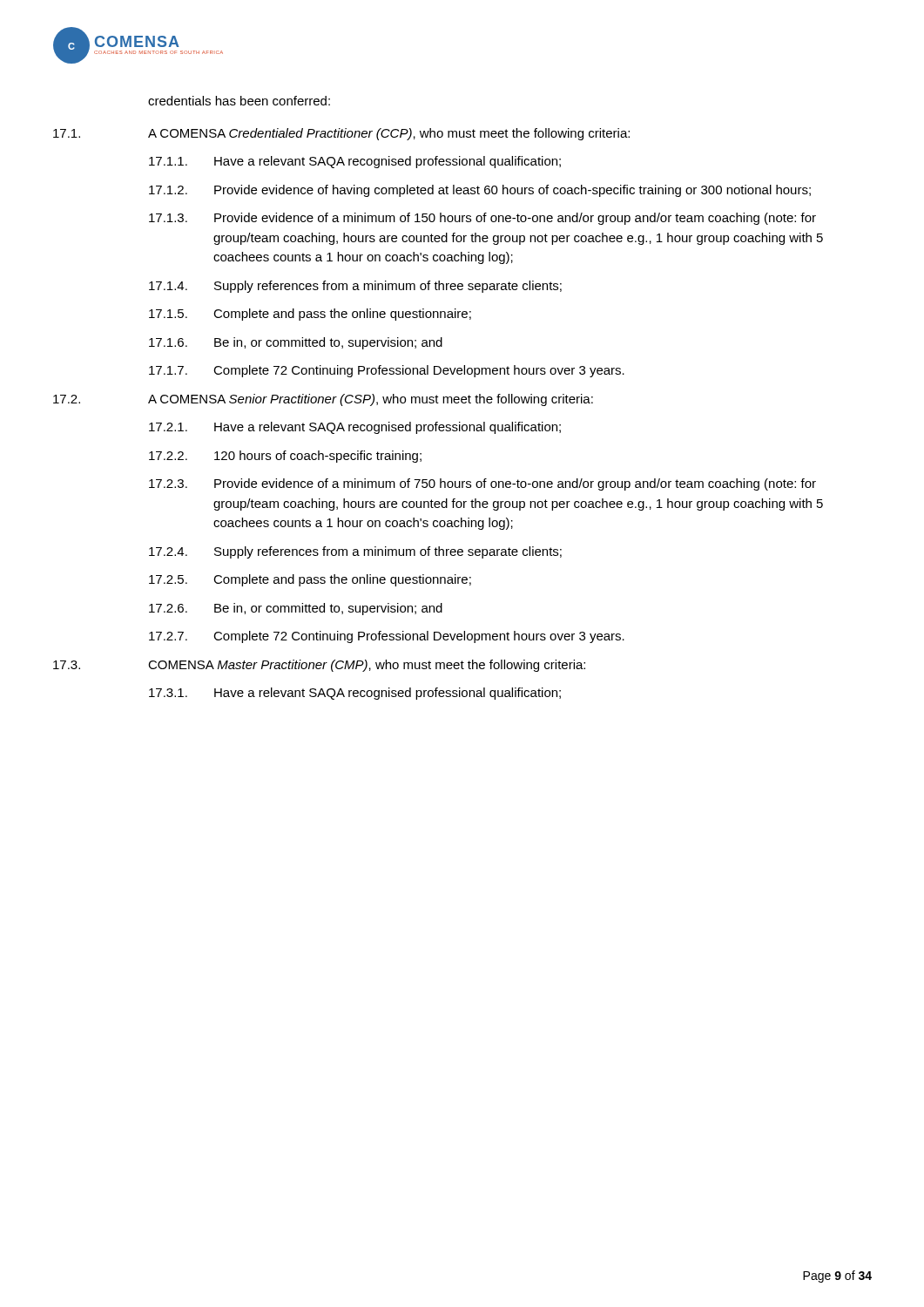Screen dimensions: 1307x924
Task: Locate the element starting "17.2.1. Have a relevant SAQA"
Action: click(510, 427)
